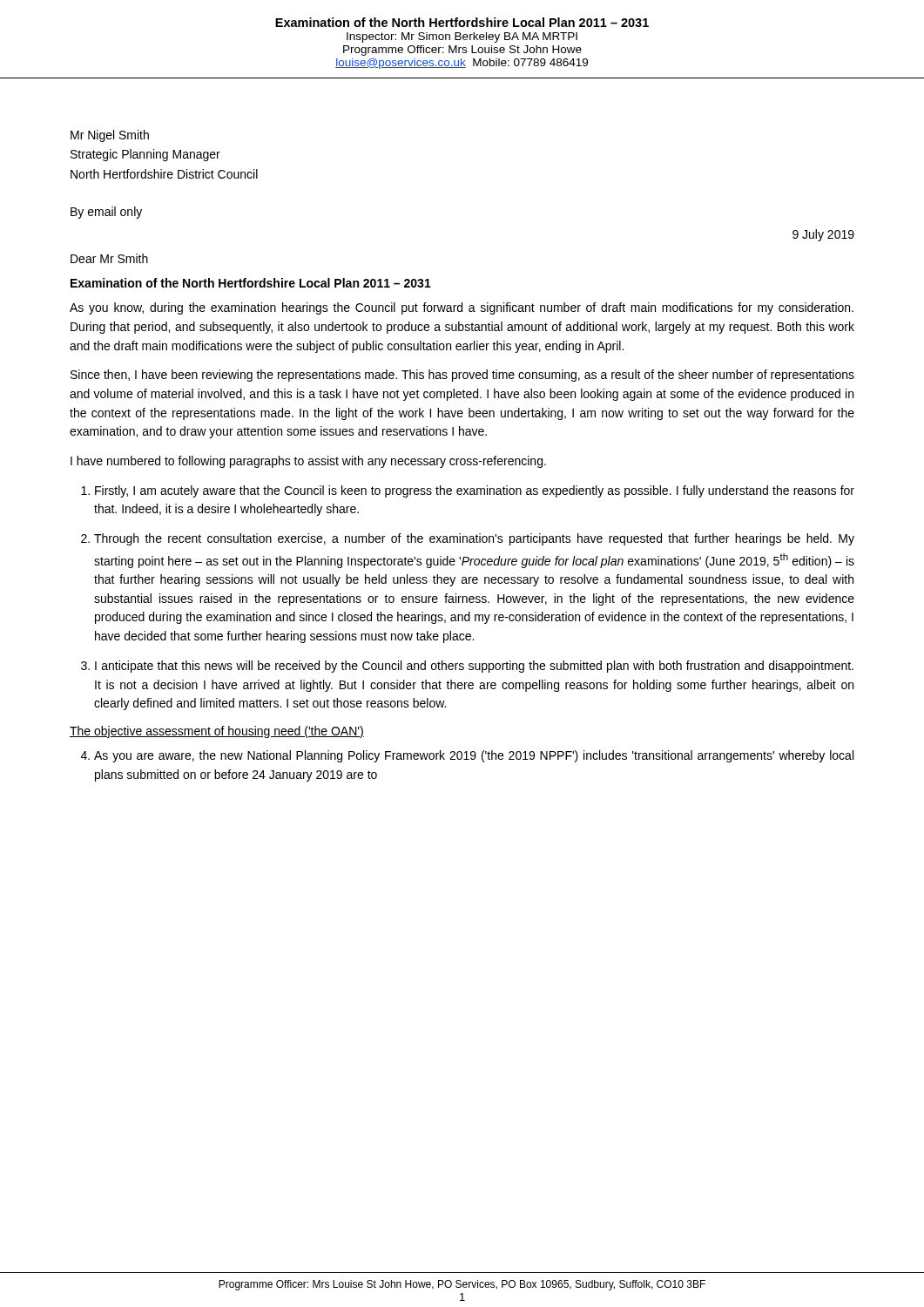Point to the section header beginning "Examination of the"
The height and width of the screenshot is (1307, 924).
250,283
